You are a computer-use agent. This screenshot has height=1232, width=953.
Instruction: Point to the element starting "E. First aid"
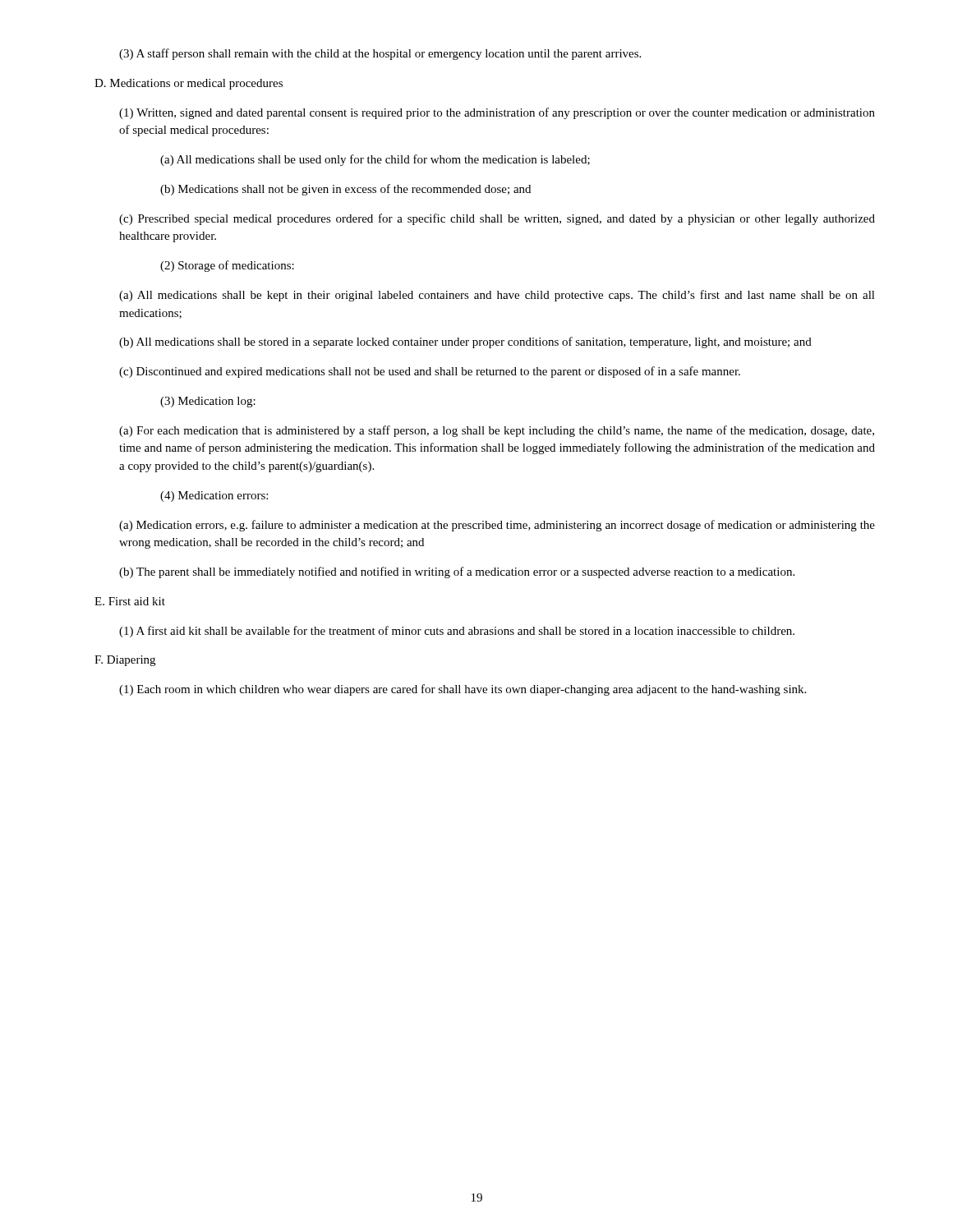click(x=130, y=601)
